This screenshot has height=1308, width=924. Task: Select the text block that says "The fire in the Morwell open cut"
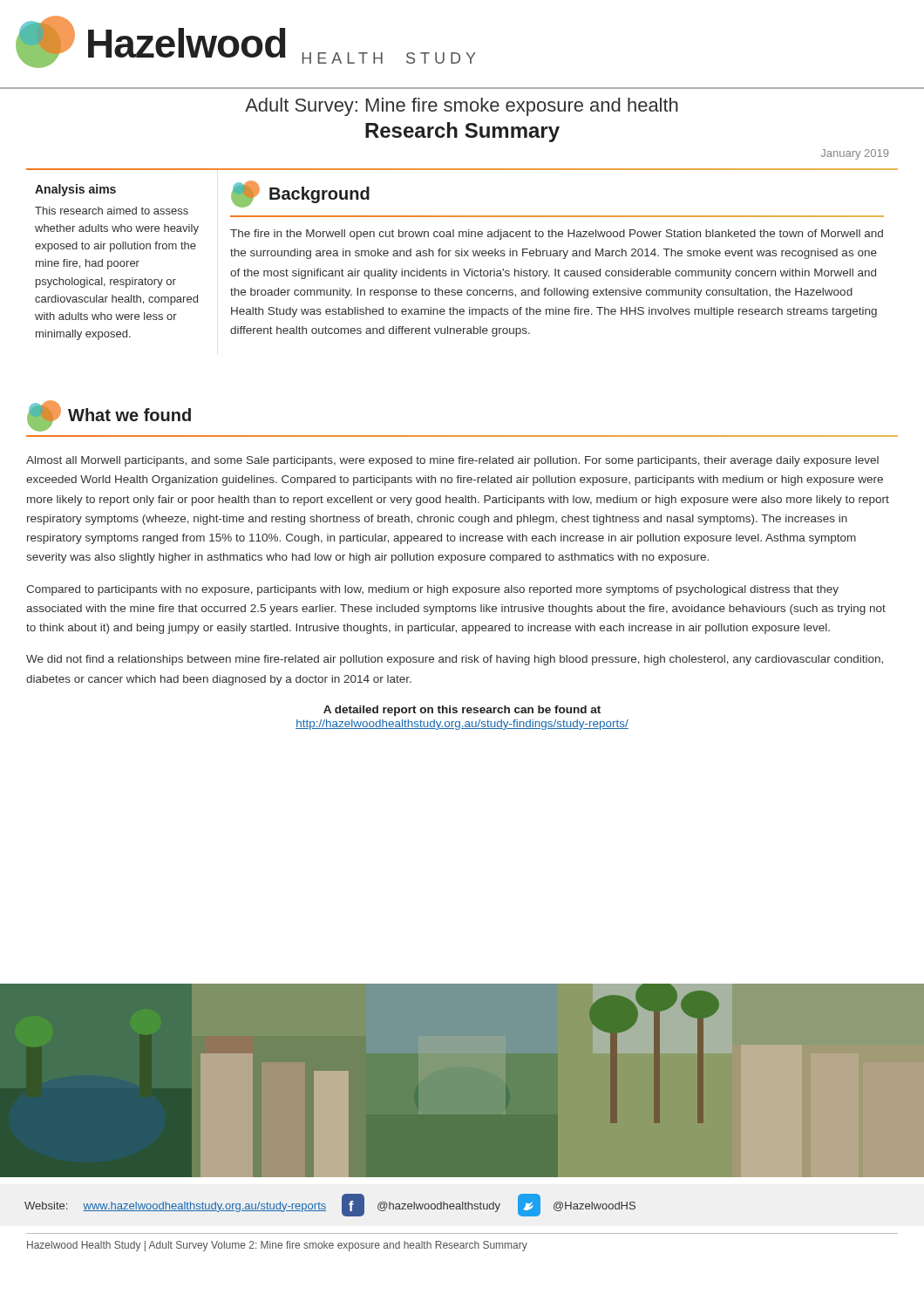pos(557,282)
